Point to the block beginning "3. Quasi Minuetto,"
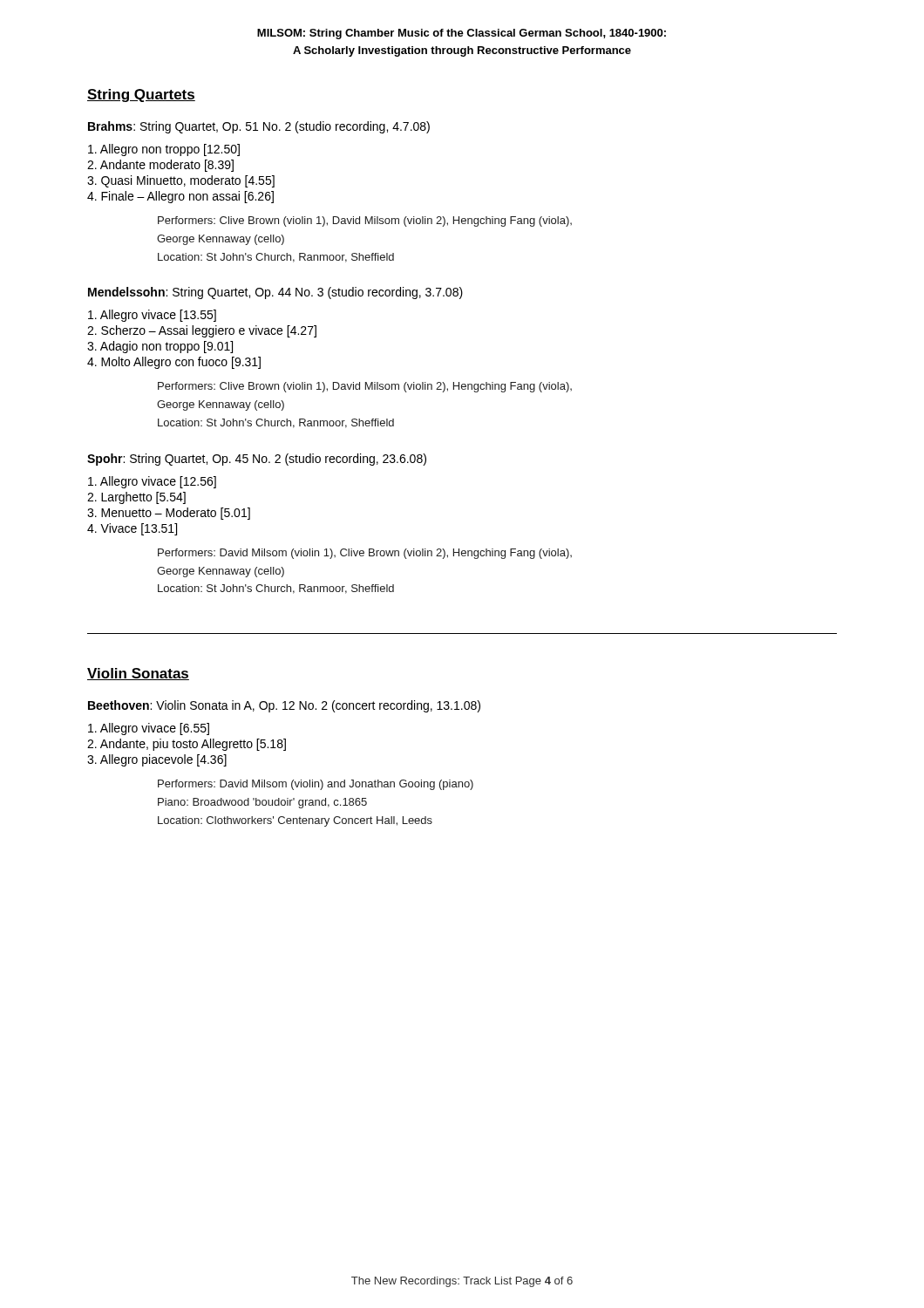 click(181, 181)
